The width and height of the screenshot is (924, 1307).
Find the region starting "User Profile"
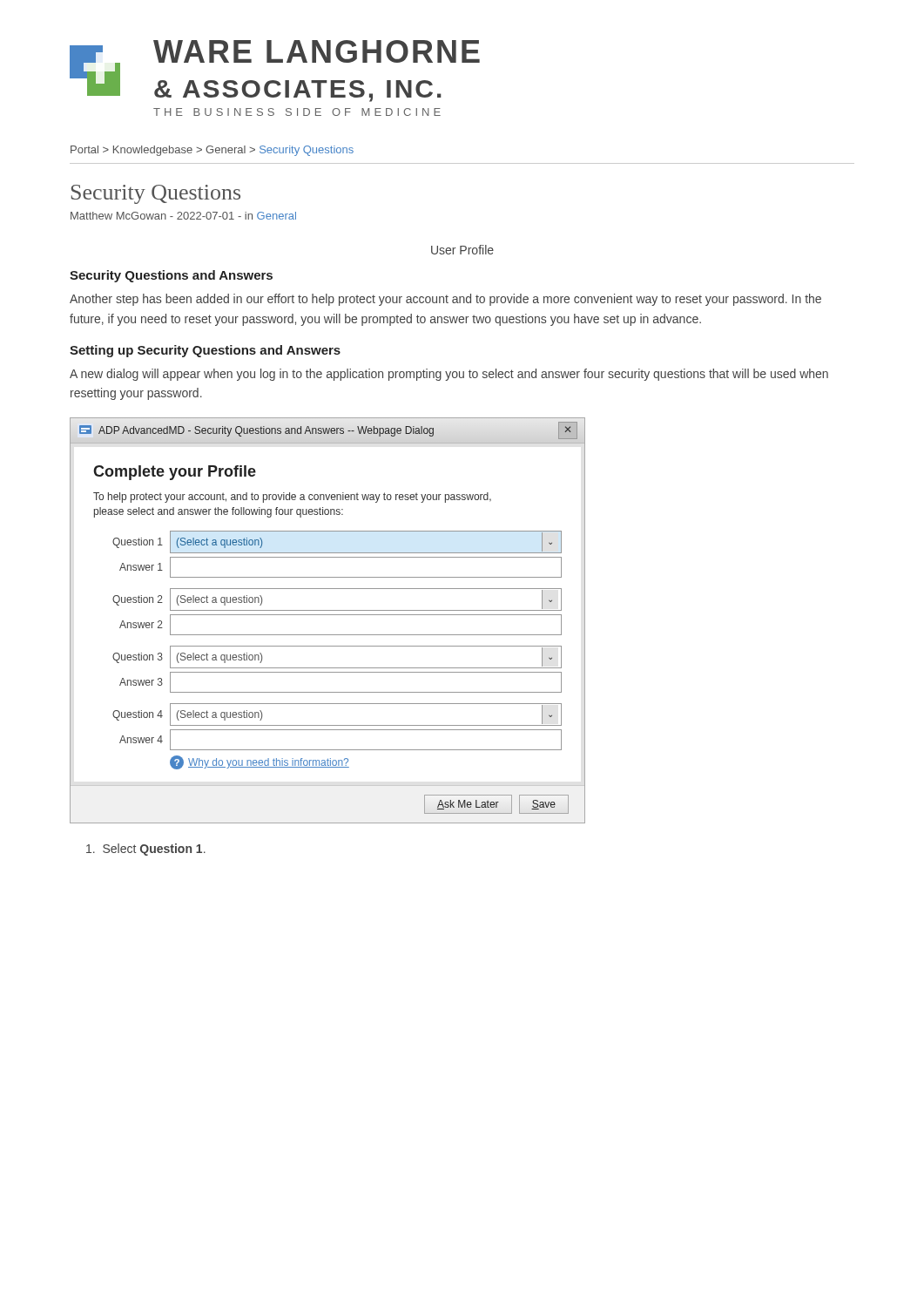click(462, 250)
